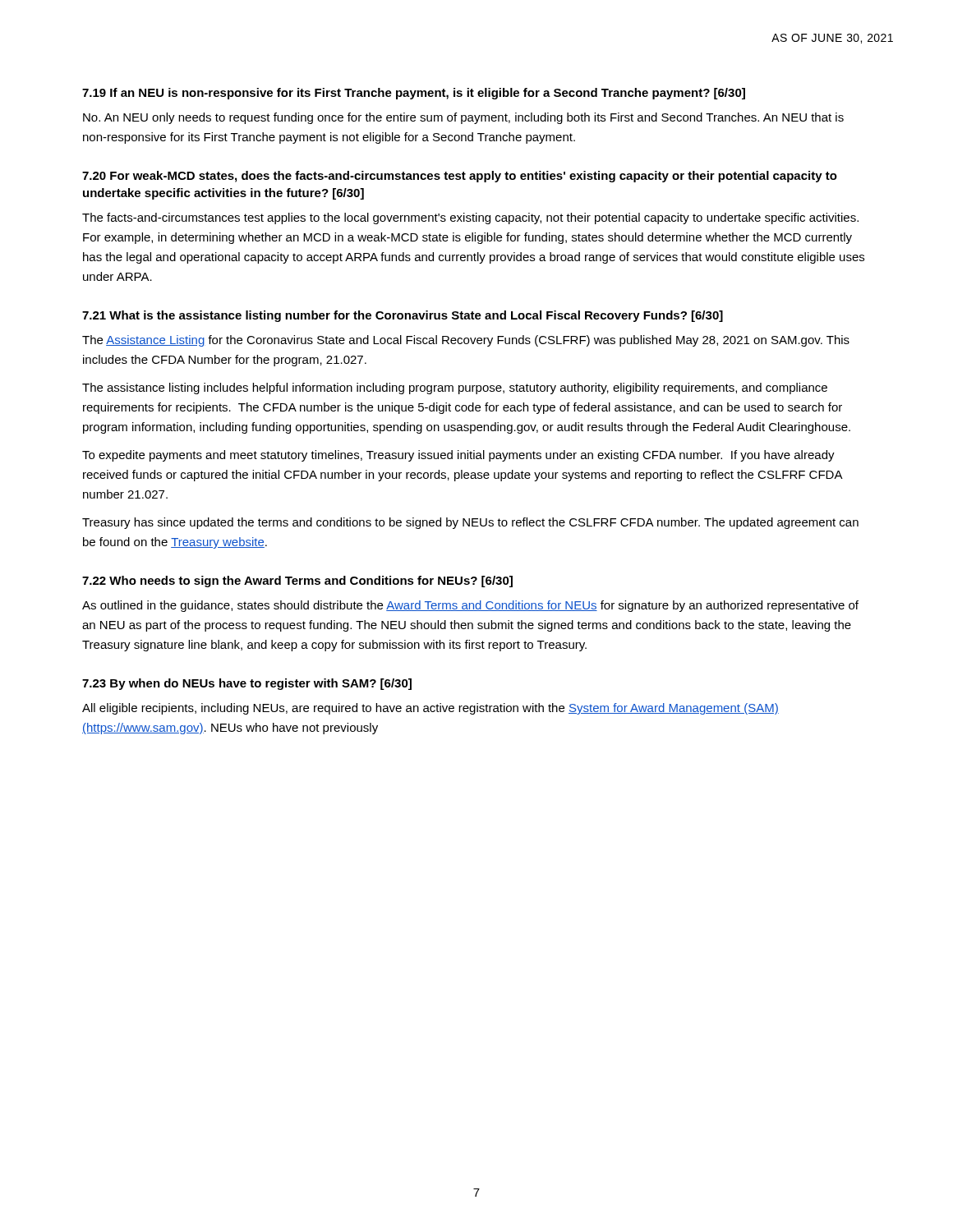
Task: Click on the text block that reads "All eligible recipients,"
Action: [430, 717]
